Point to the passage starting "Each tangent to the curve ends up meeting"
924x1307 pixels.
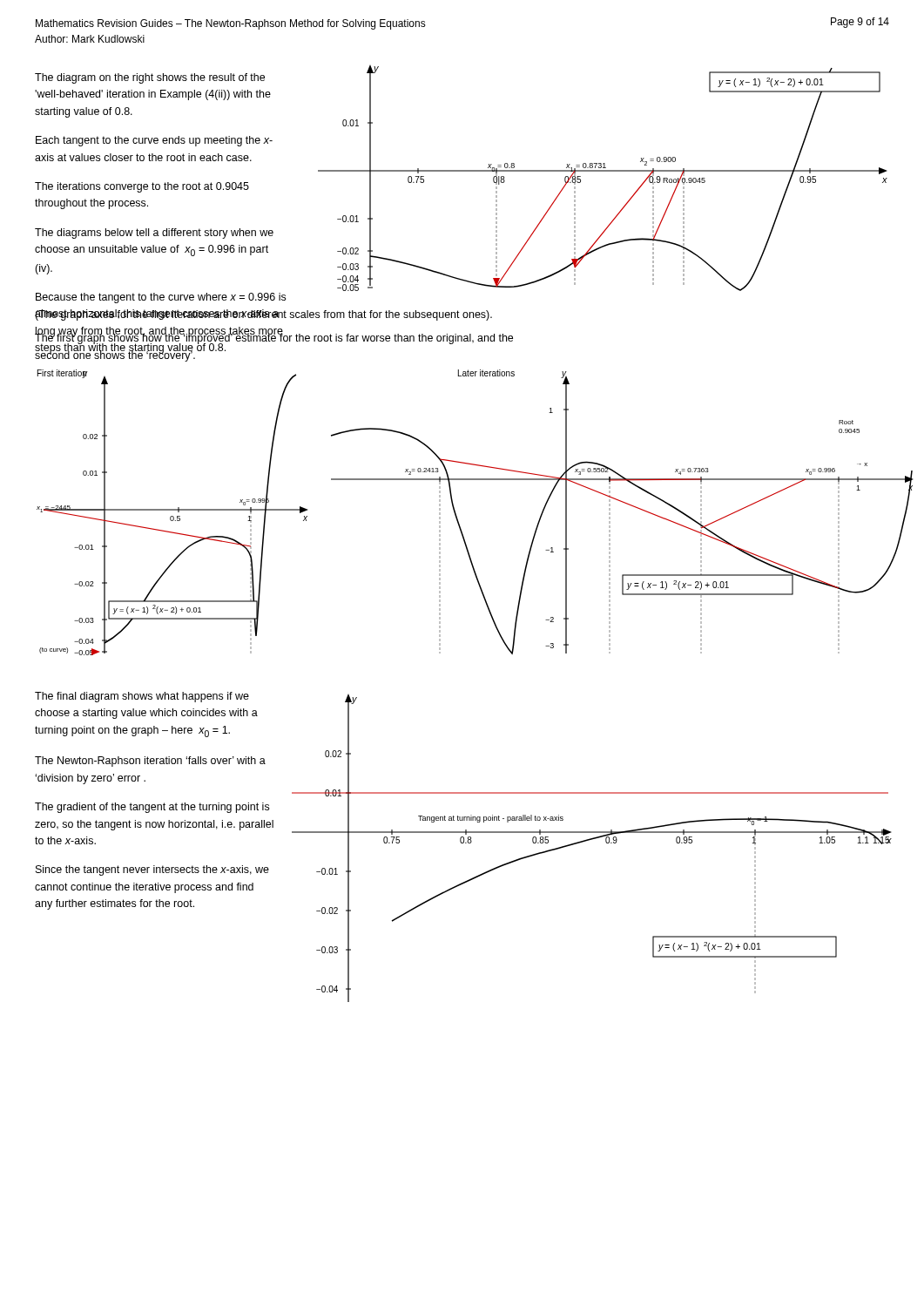161,149
